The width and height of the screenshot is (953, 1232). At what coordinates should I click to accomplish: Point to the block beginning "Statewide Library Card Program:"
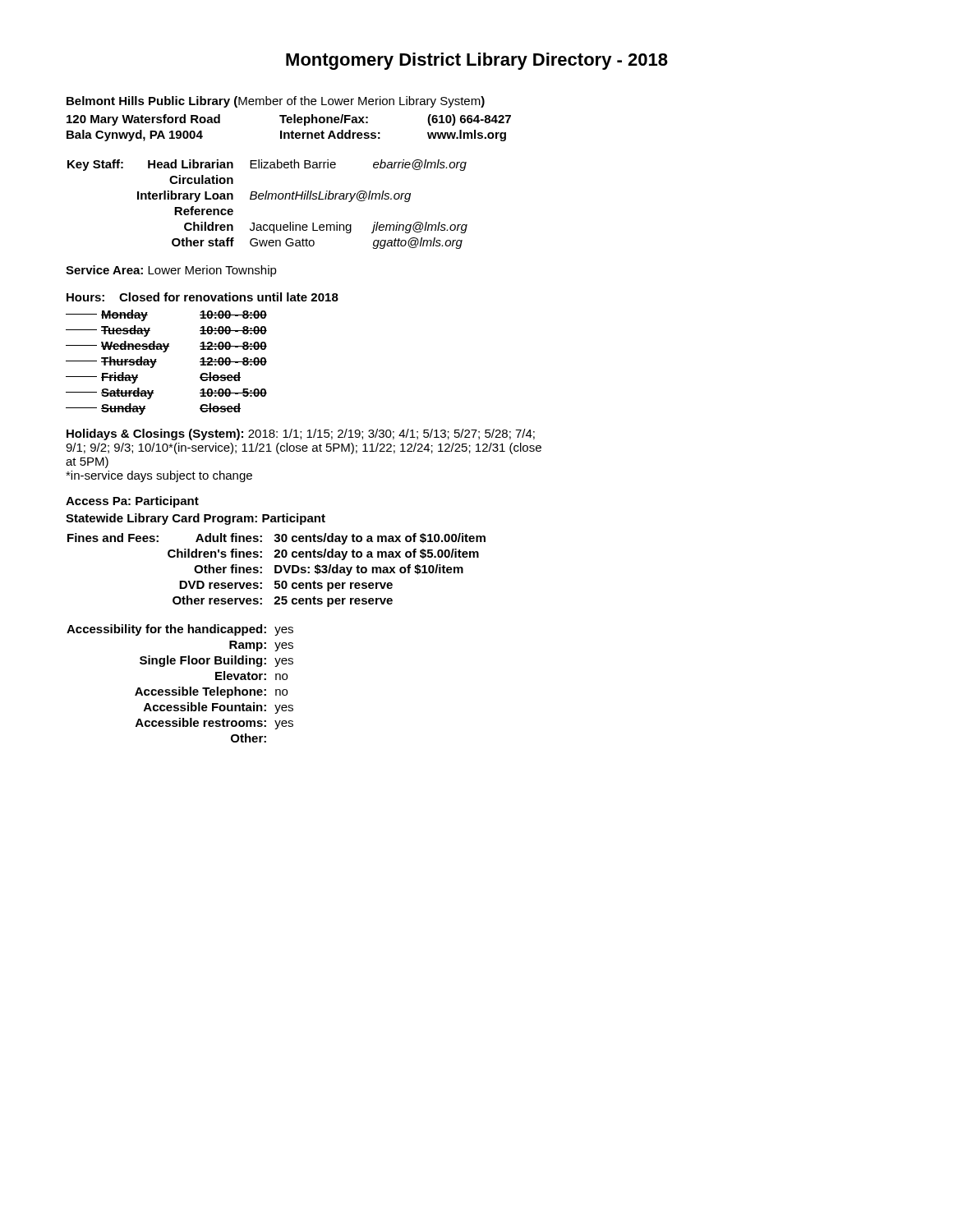tap(196, 518)
